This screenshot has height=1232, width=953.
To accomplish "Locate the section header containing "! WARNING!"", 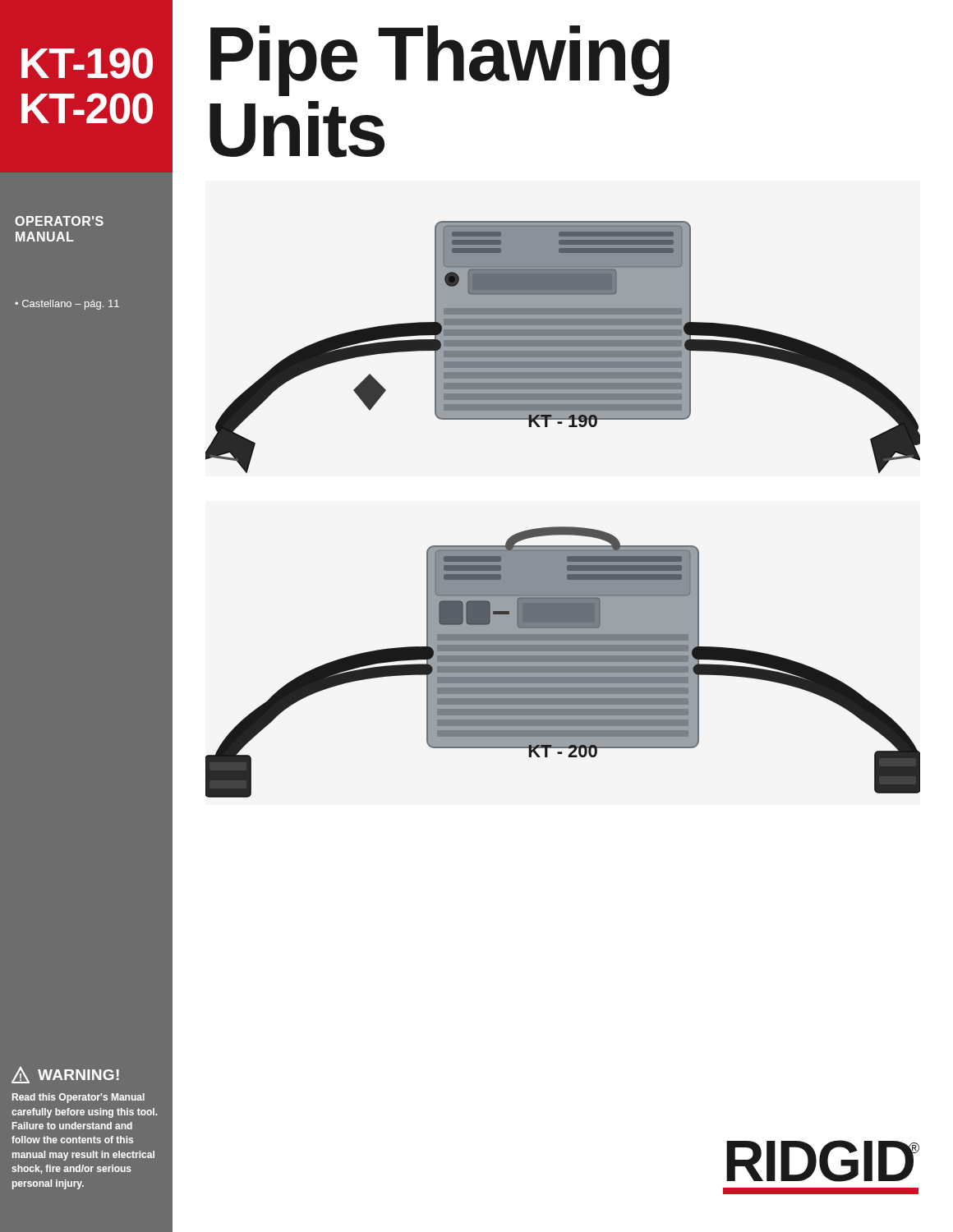I will [66, 1075].
